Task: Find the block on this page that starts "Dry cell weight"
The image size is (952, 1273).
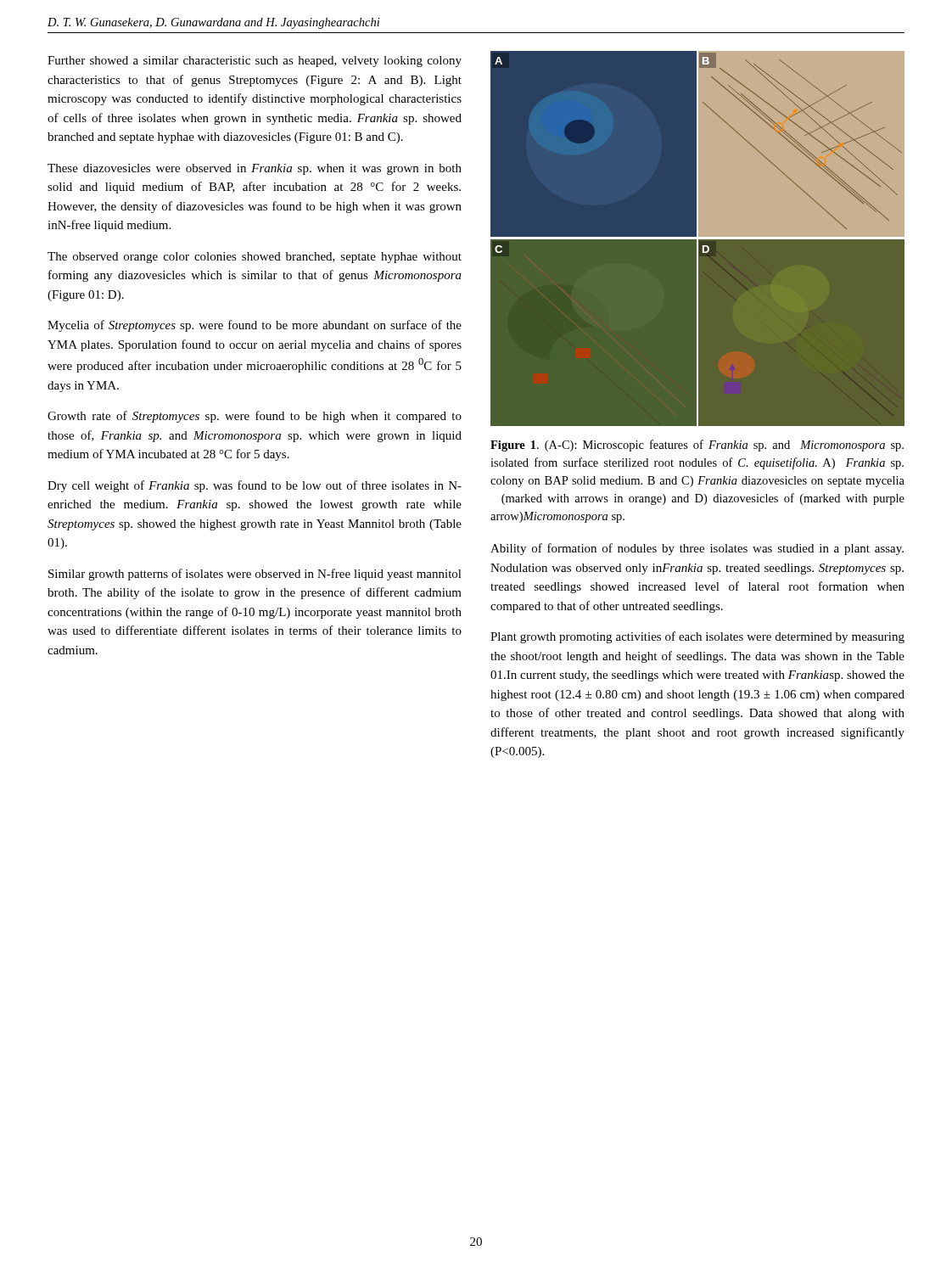Action: (x=255, y=514)
